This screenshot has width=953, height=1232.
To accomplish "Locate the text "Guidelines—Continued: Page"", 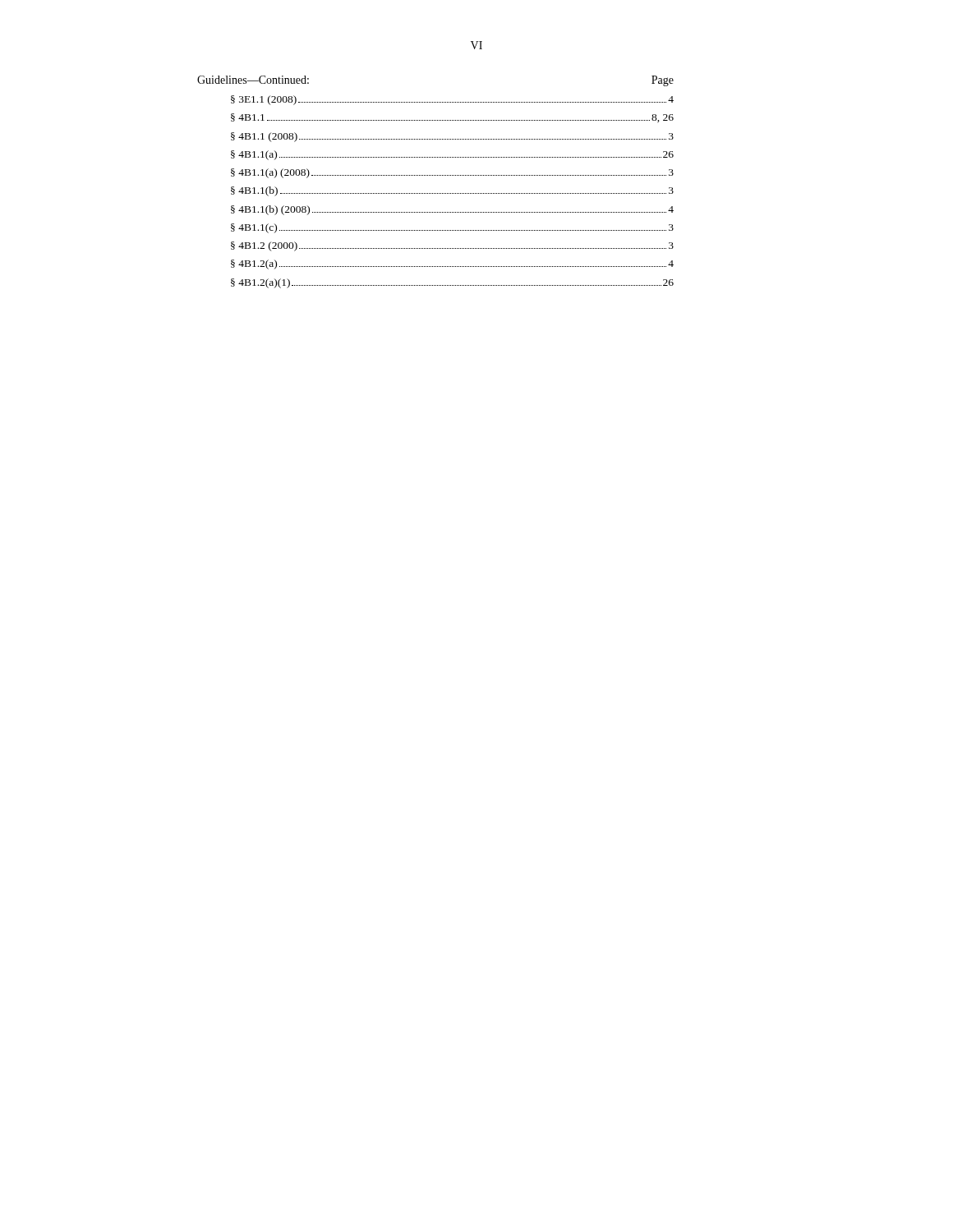I will click(267, 81).
